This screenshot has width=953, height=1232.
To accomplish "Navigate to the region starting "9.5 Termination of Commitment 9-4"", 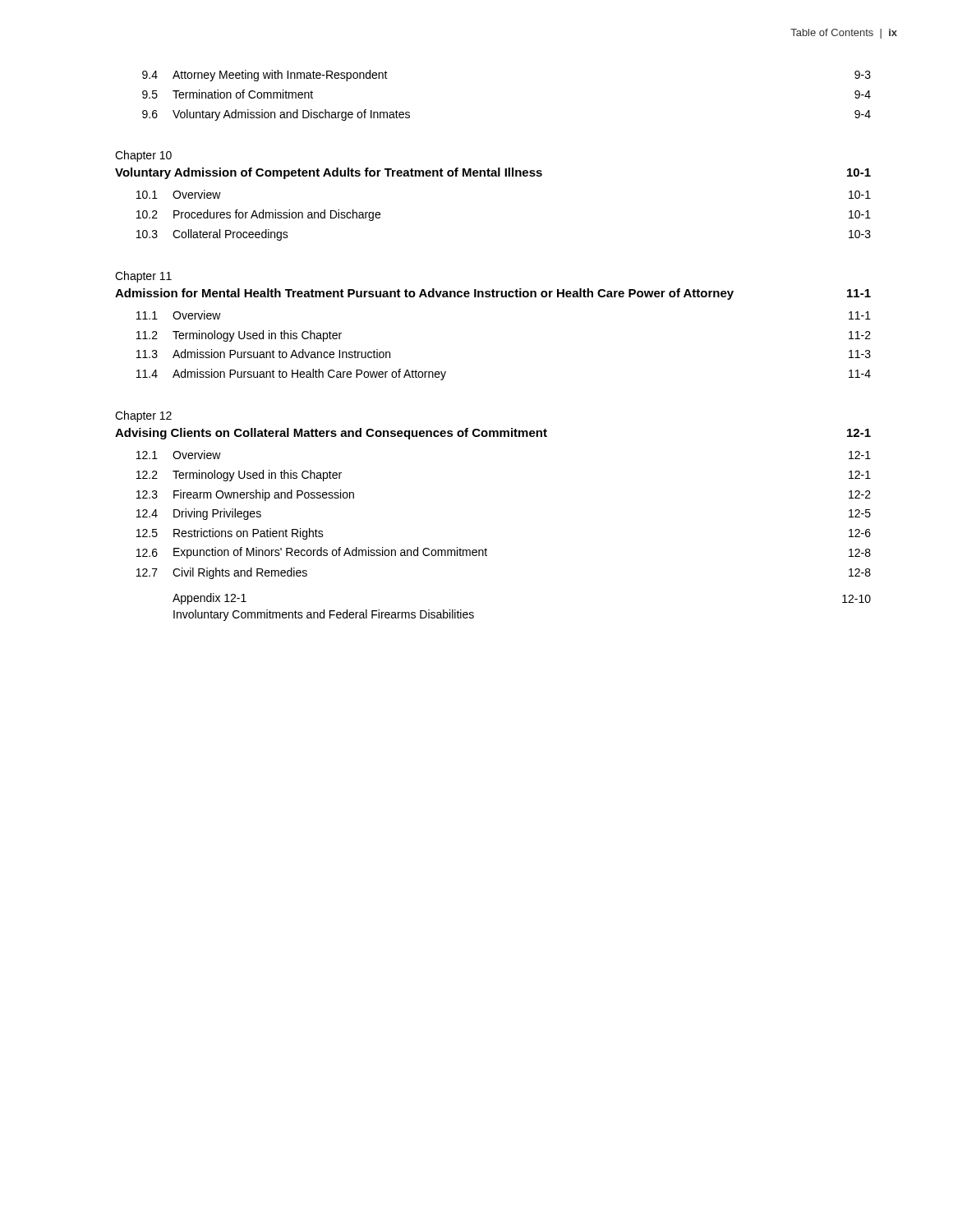I will coord(240,94).
